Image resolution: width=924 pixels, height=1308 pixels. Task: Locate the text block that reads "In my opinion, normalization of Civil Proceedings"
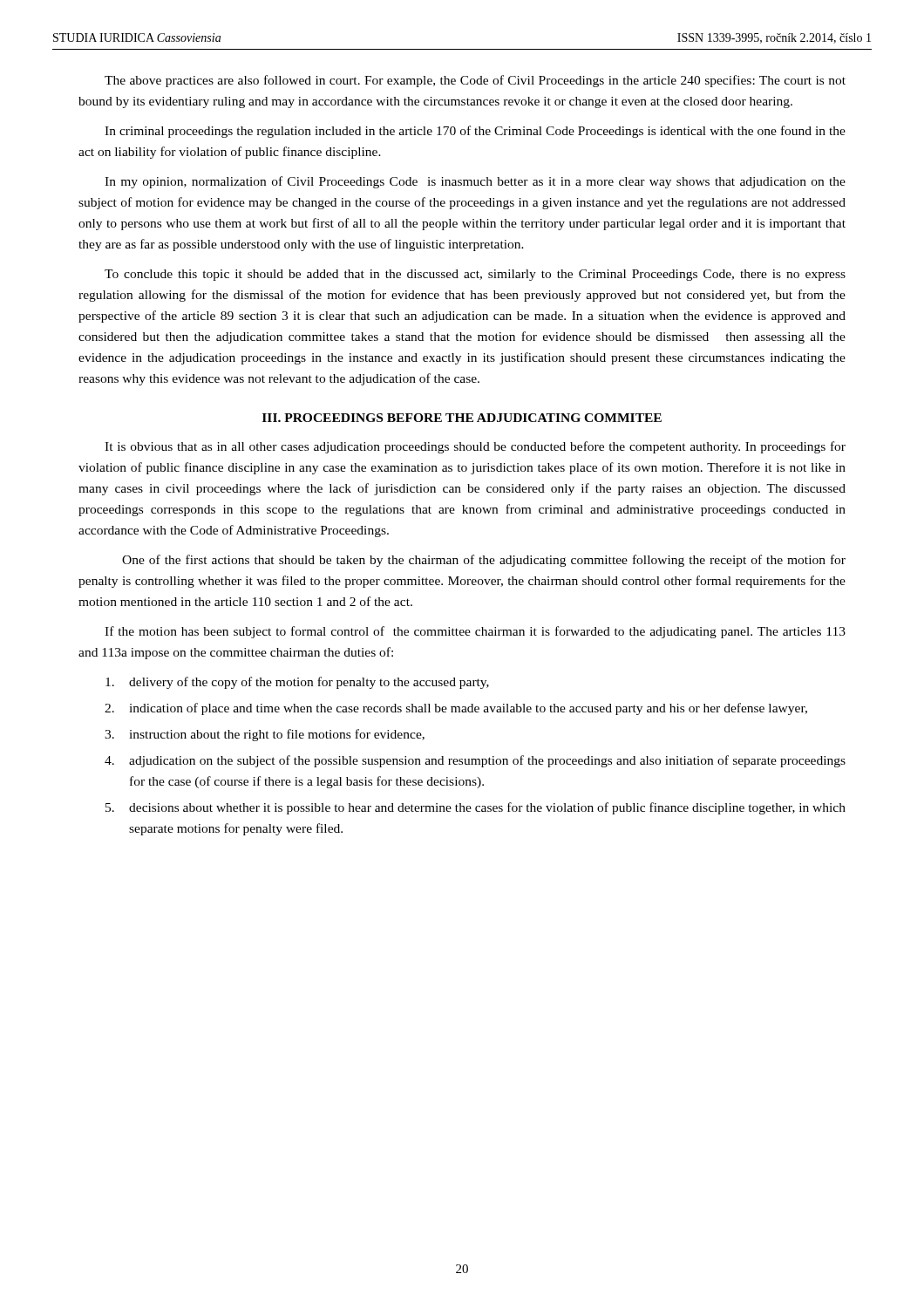pyautogui.click(x=462, y=212)
